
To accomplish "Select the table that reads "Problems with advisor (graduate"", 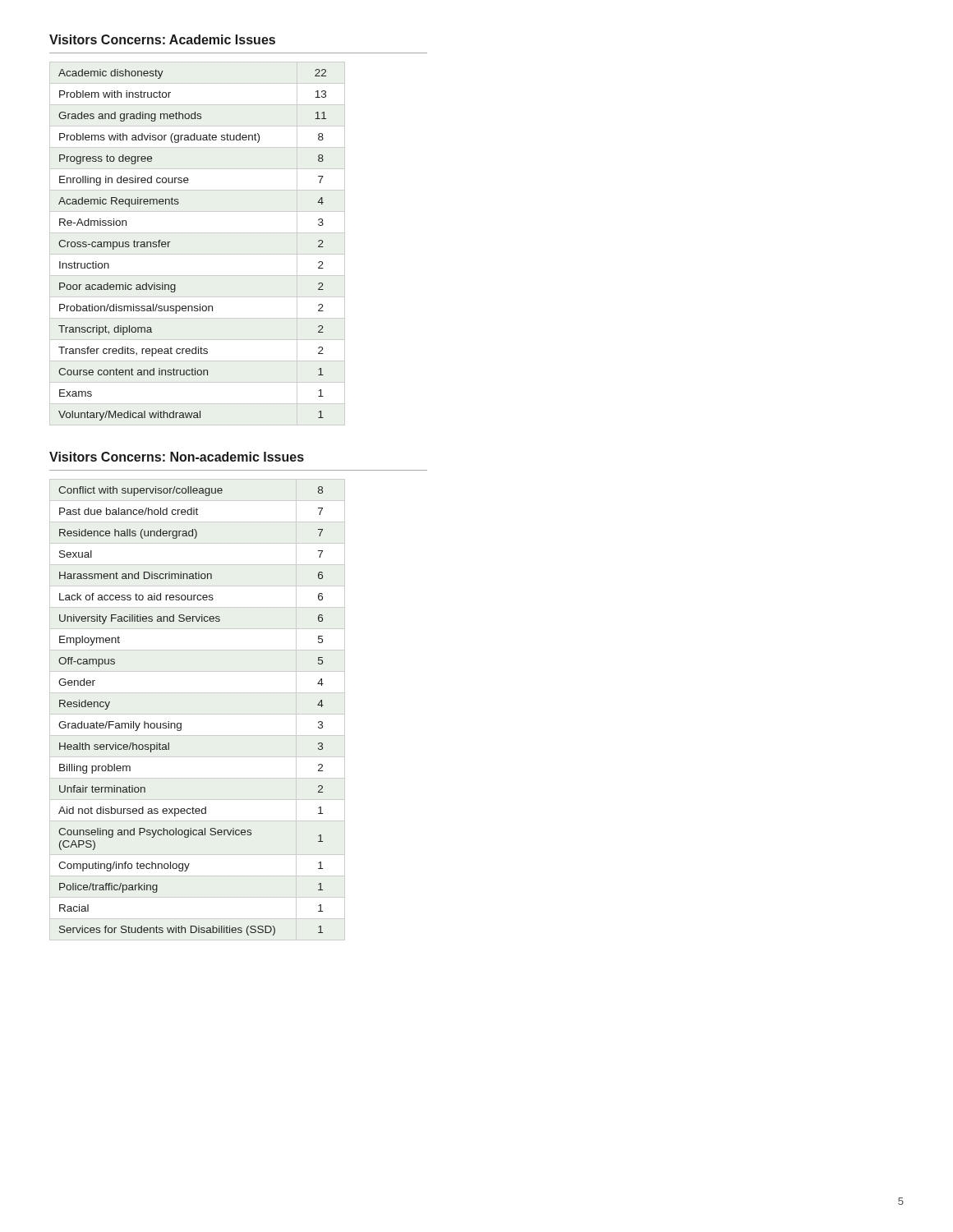I will [x=255, y=244].
